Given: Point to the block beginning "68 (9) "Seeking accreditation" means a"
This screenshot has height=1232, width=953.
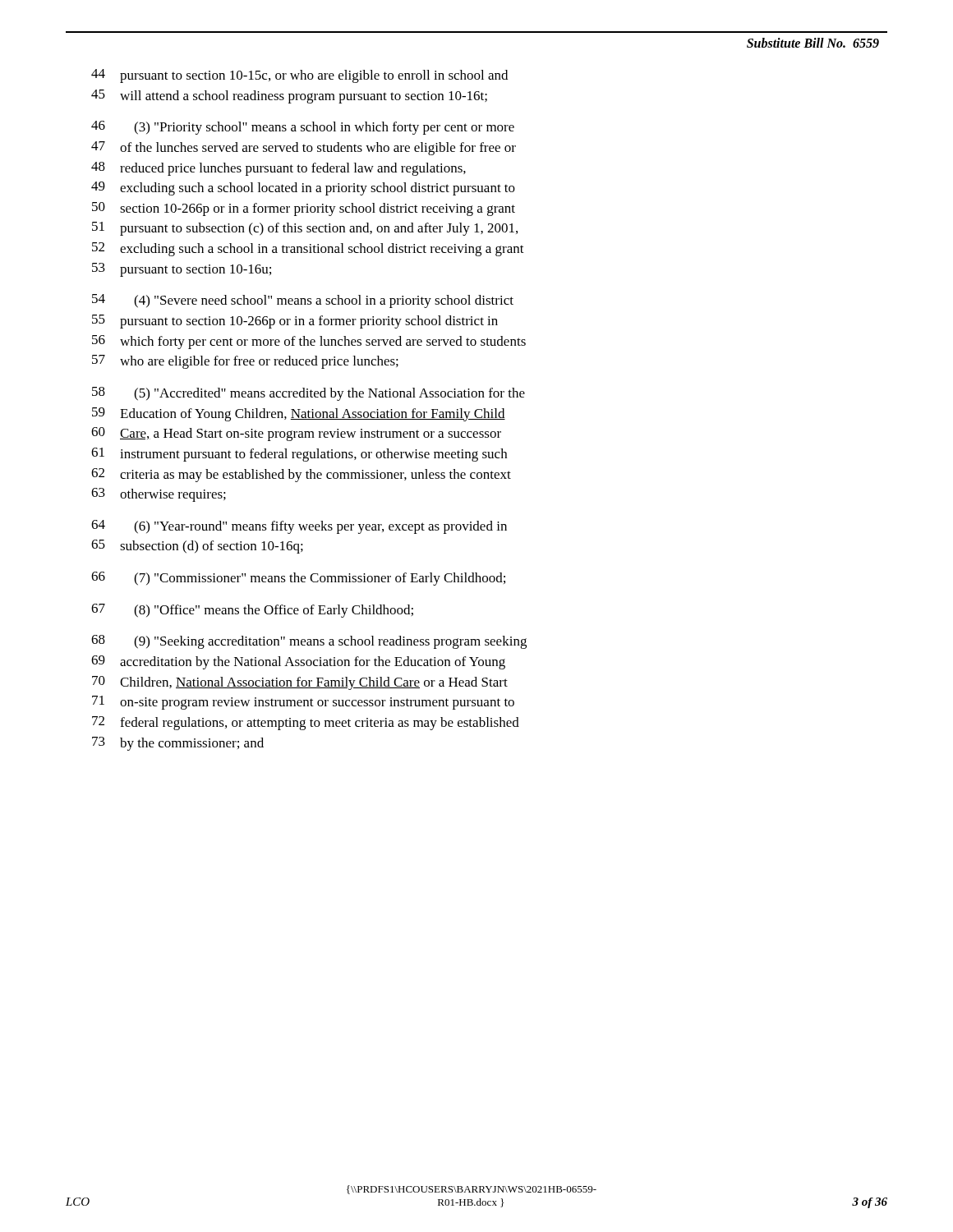Looking at the screenshot, I should pos(476,693).
